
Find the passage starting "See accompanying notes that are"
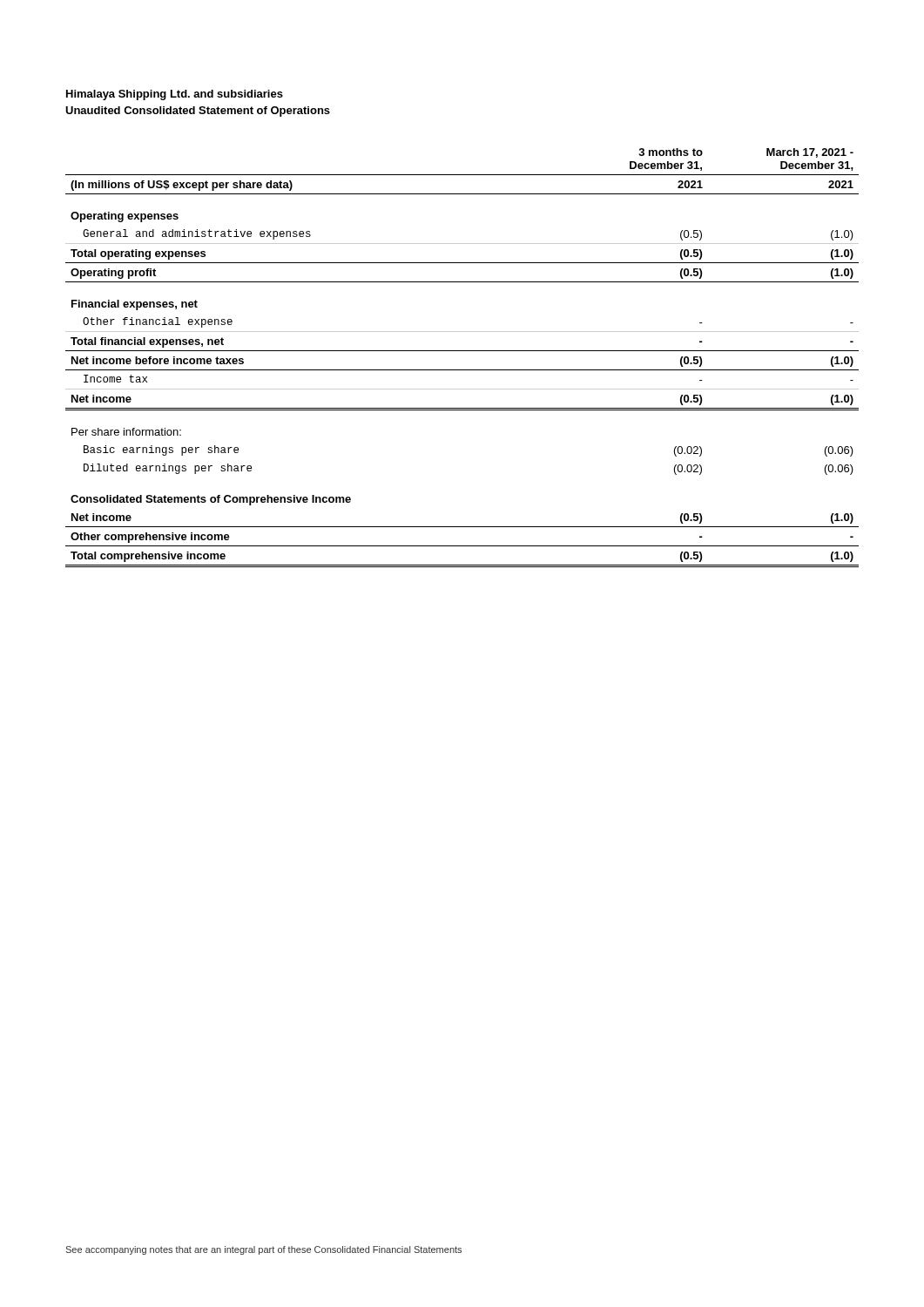click(x=264, y=1249)
